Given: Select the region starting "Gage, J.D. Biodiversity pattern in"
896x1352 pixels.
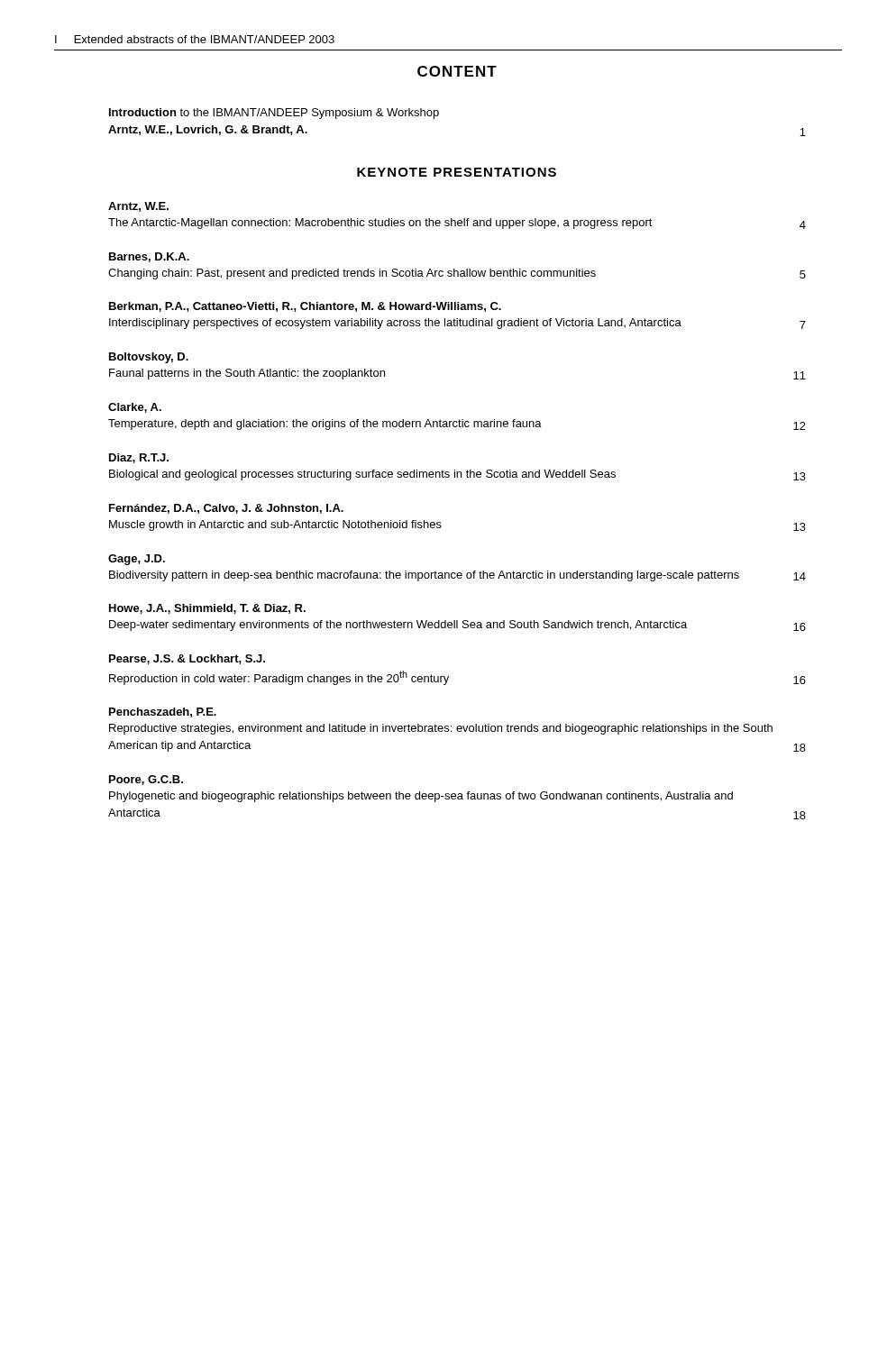Looking at the screenshot, I should tap(457, 567).
